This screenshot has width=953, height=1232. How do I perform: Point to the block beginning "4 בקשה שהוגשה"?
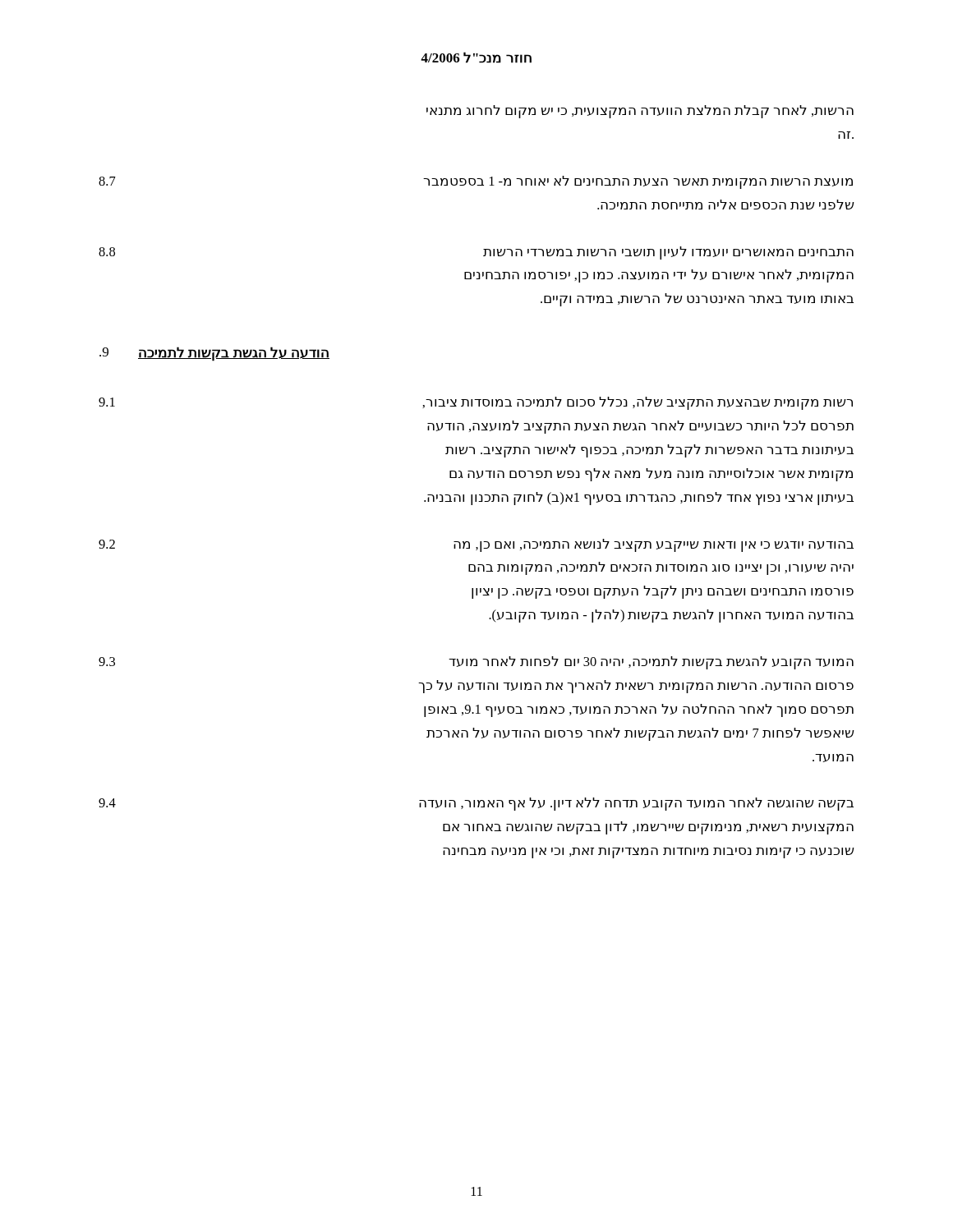pyautogui.click(x=476, y=828)
